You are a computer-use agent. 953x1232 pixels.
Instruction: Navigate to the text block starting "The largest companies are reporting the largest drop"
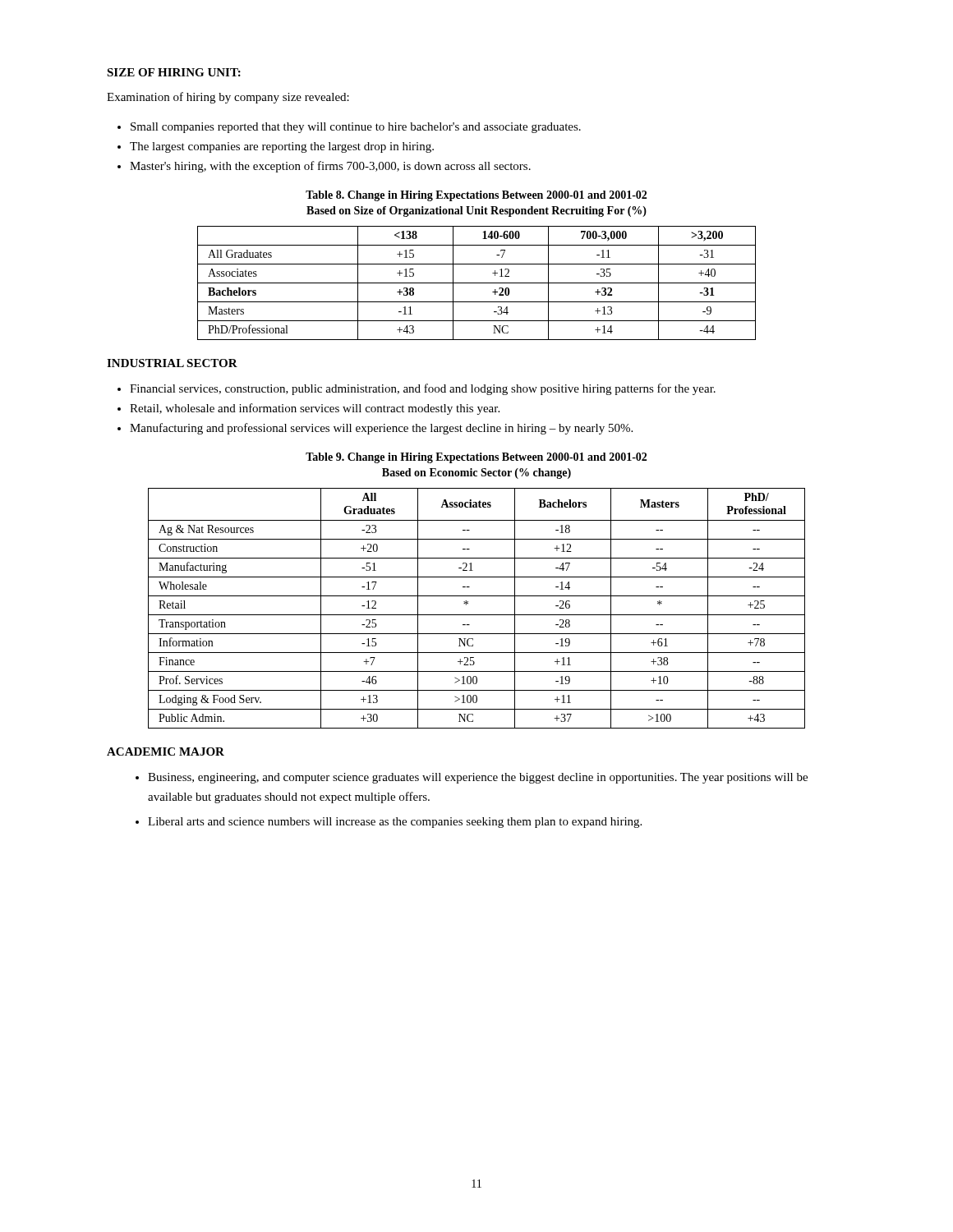click(282, 146)
